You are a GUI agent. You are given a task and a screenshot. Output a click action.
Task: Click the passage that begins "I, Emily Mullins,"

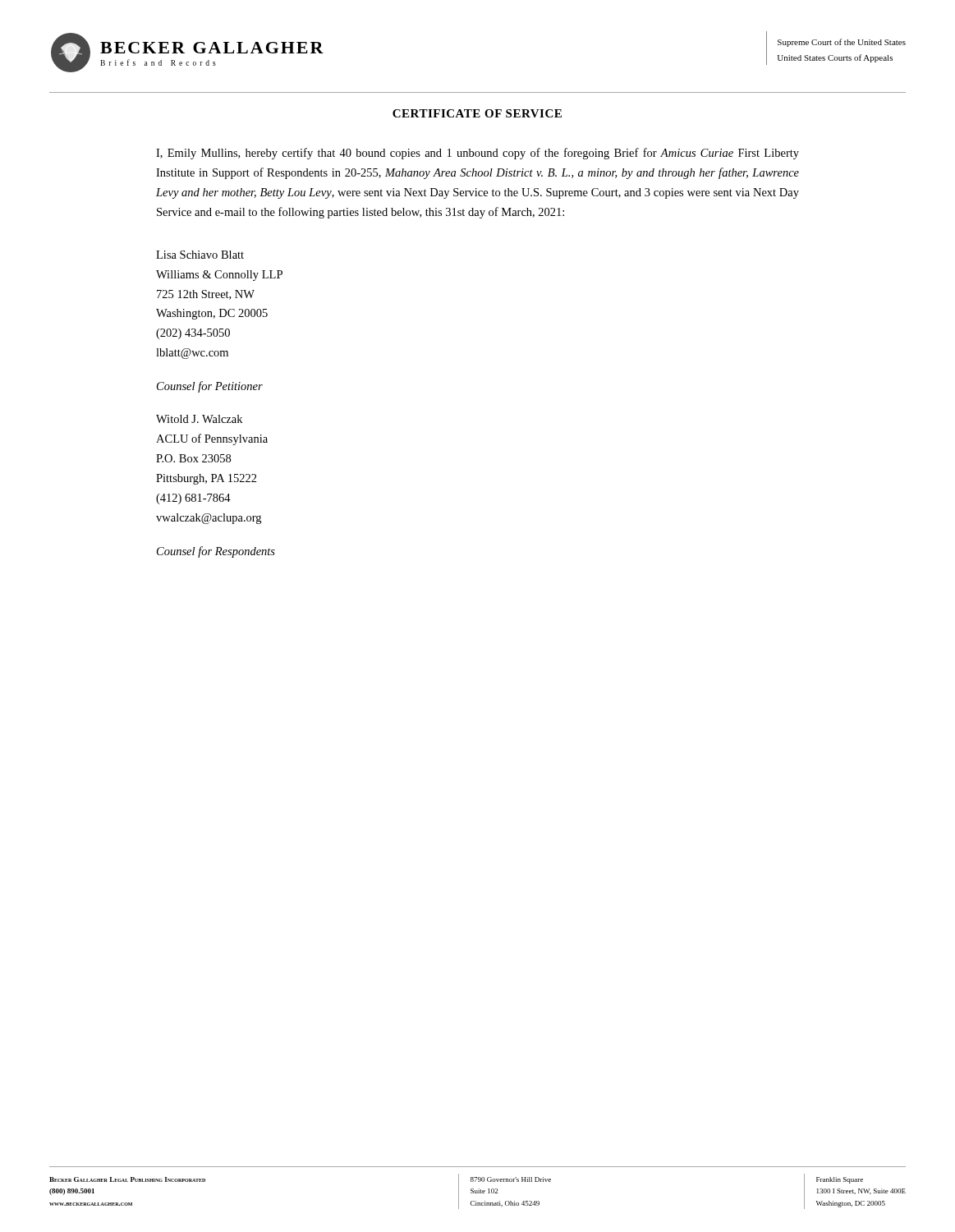[x=478, y=182]
